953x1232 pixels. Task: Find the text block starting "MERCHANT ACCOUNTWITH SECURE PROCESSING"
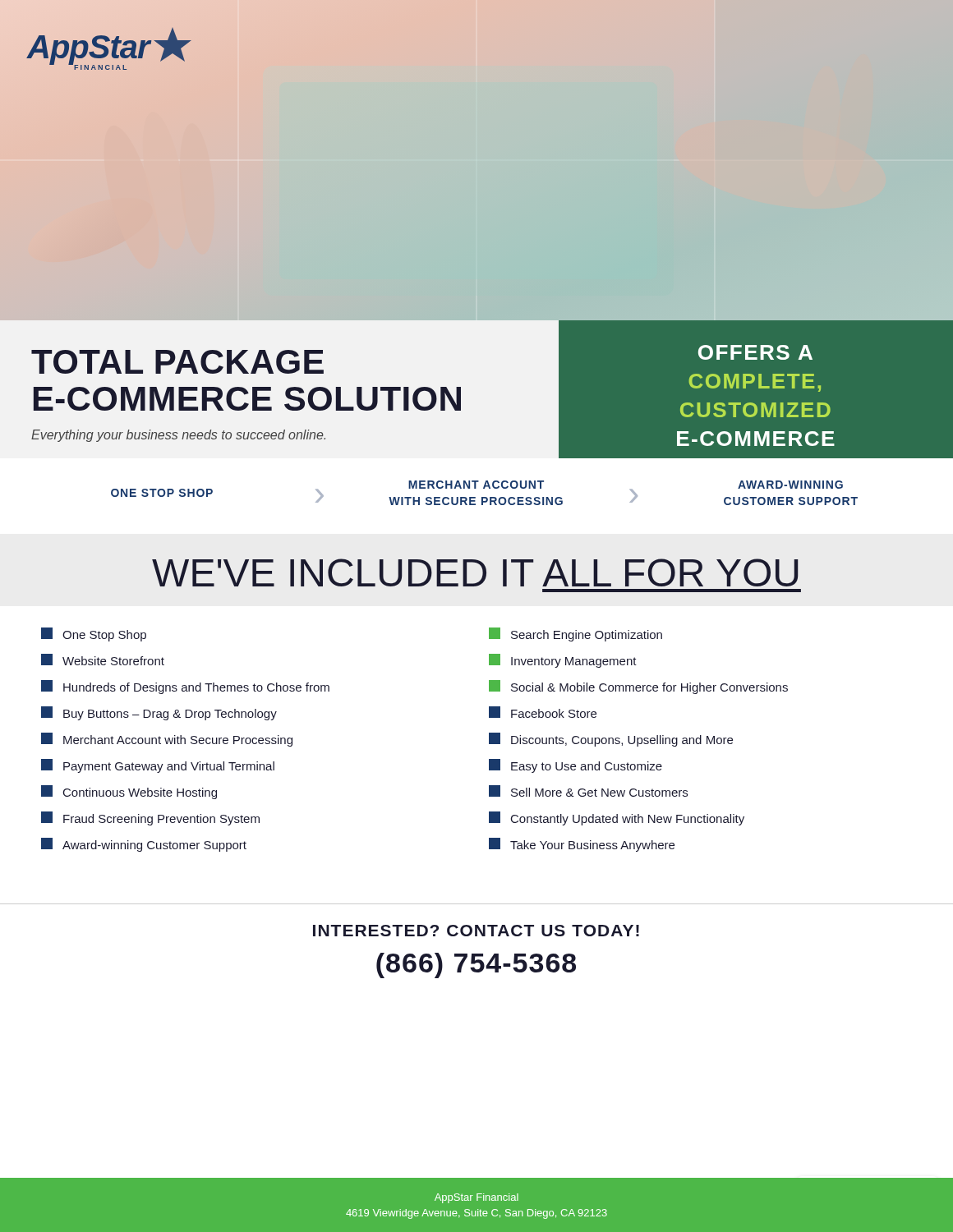(477, 494)
